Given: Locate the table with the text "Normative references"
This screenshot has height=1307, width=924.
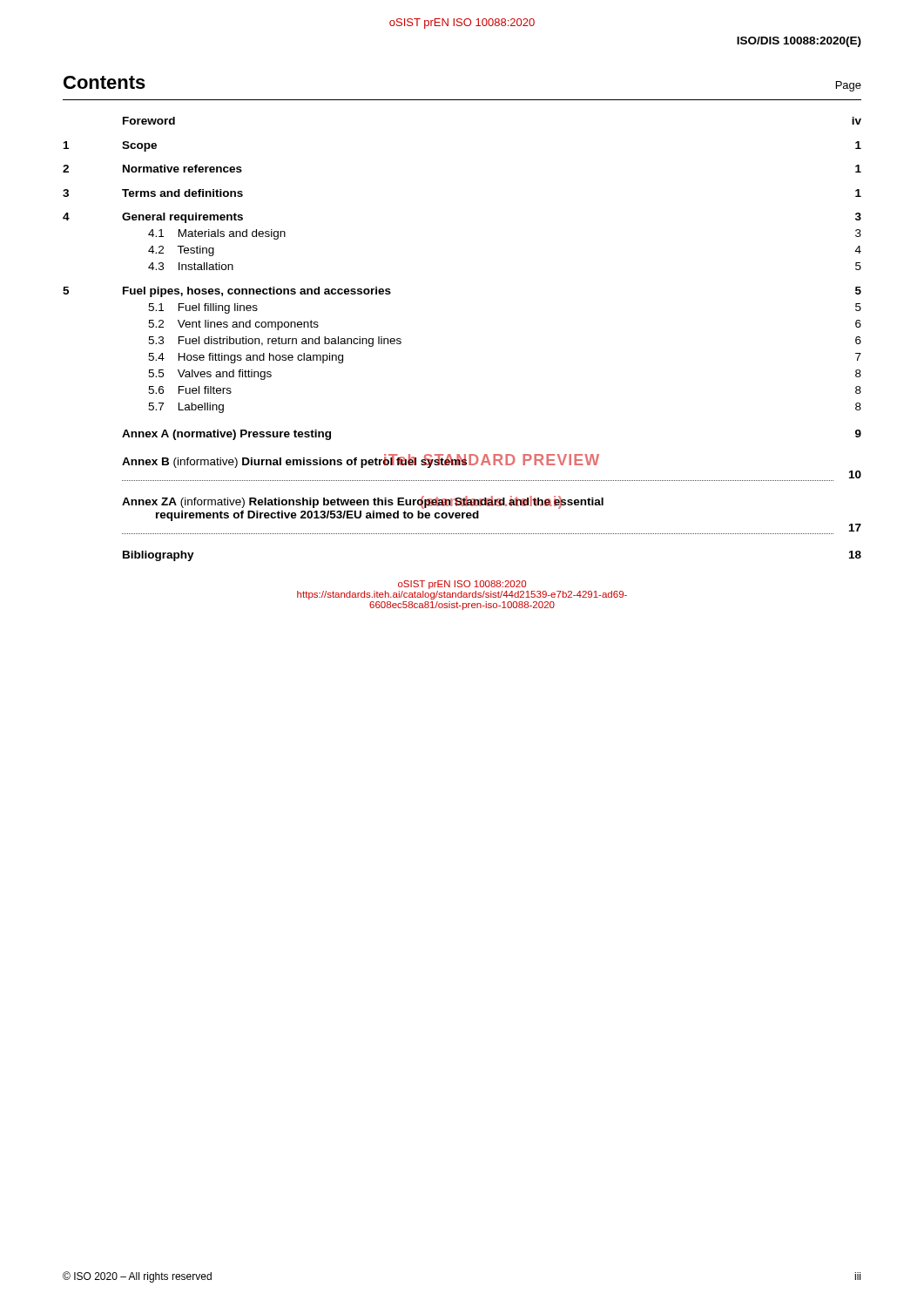Looking at the screenshot, I should (x=462, y=338).
